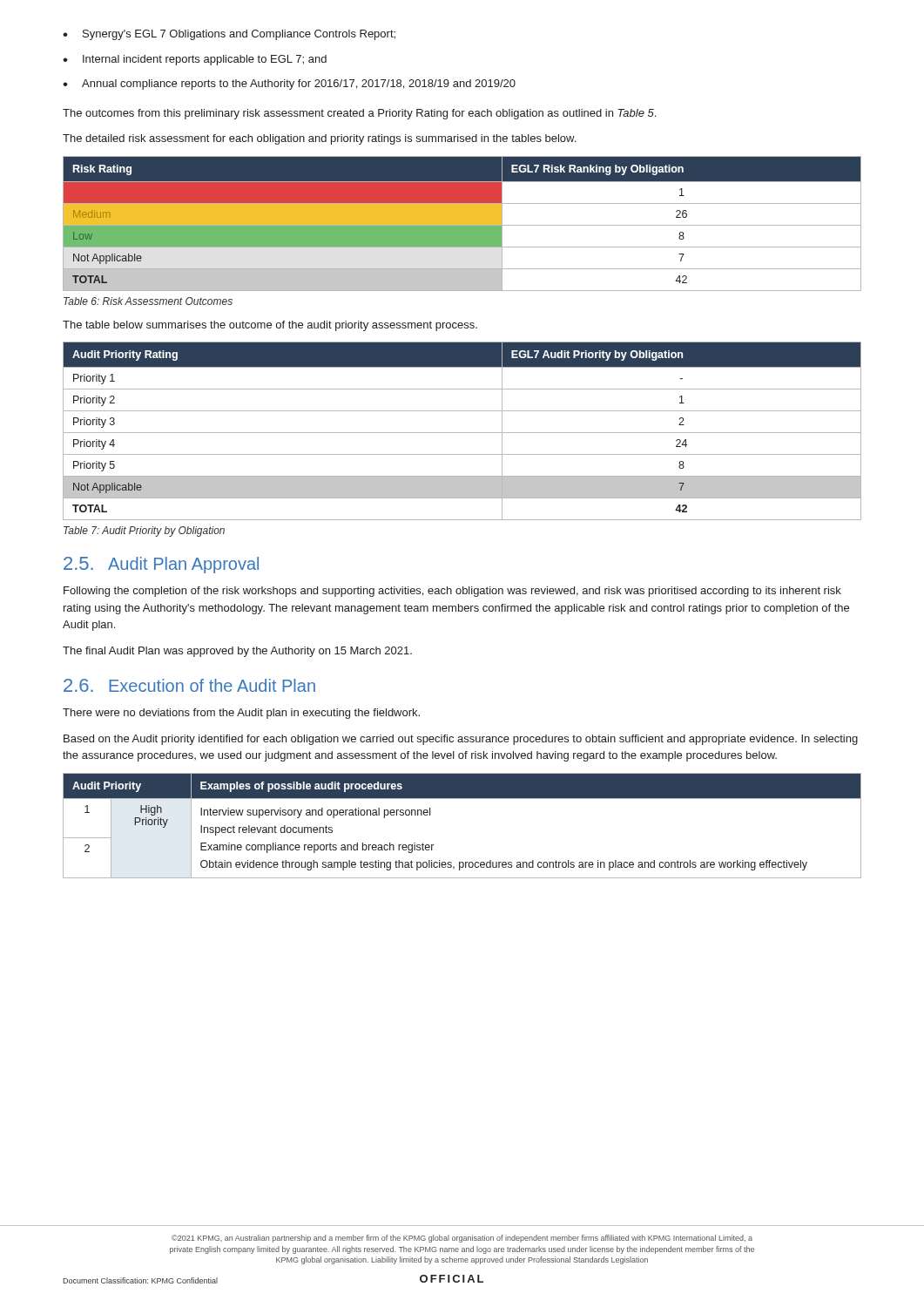Viewport: 924px width, 1307px height.
Task: Locate the caption containing "Table 6: Risk Assessment Outcomes"
Action: pyautogui.click(x=148, y=301)
